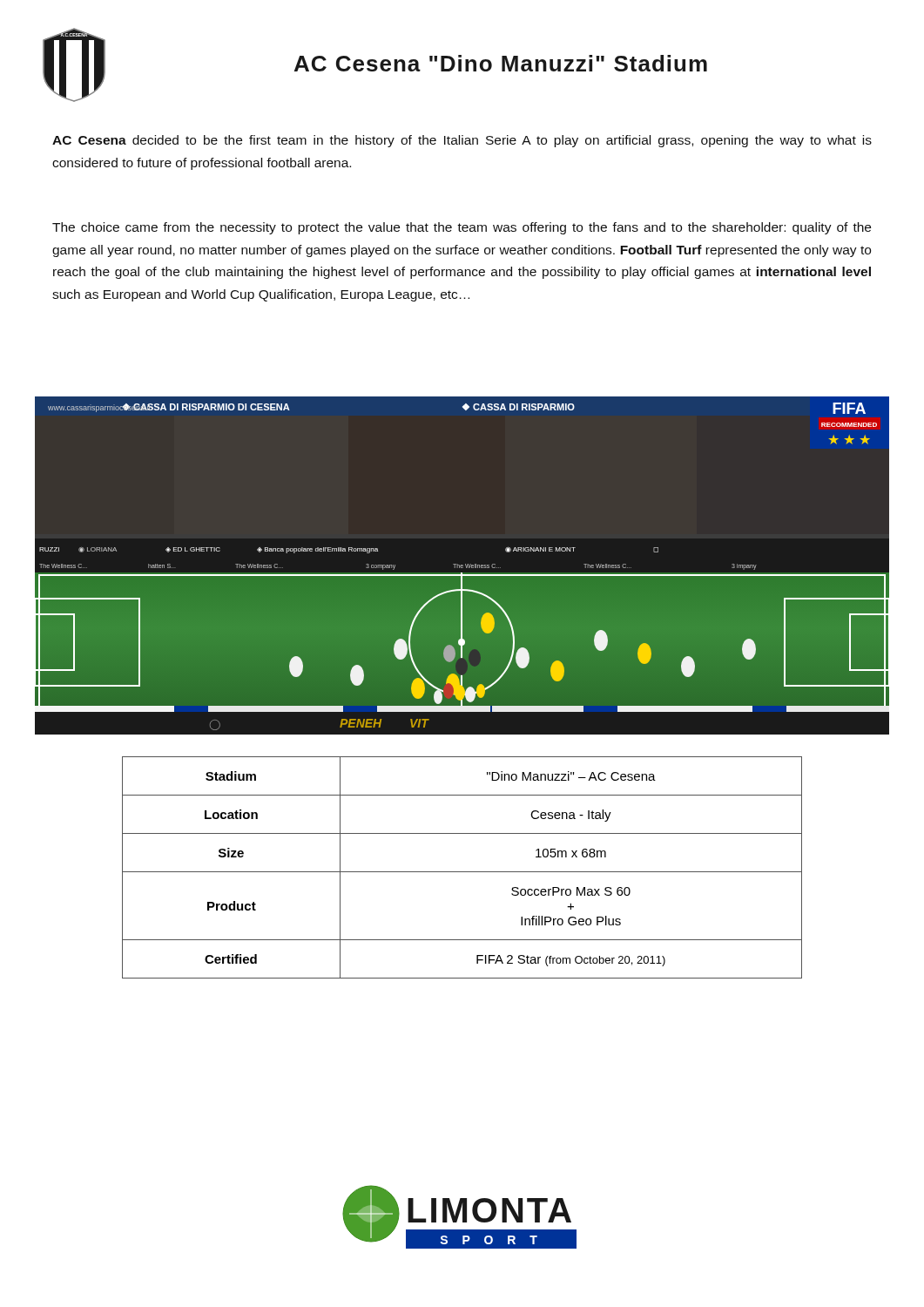
Task: Select the text block with the text "The choice came from the necessity to protect"
Action: [x=462, y=260]
